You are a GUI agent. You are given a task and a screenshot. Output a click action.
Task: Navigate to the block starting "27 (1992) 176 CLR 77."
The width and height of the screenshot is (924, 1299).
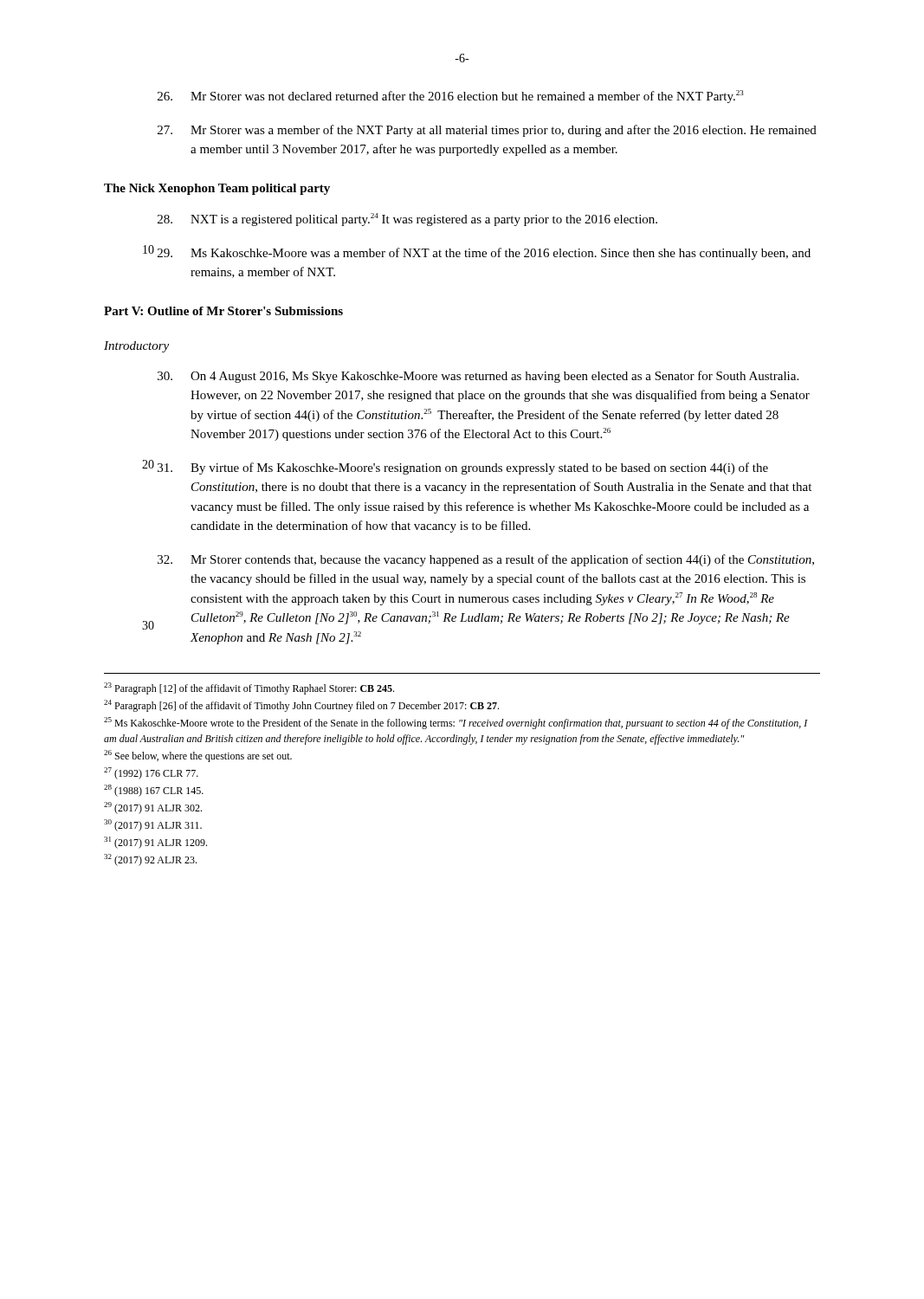click(x=151, y=772)
